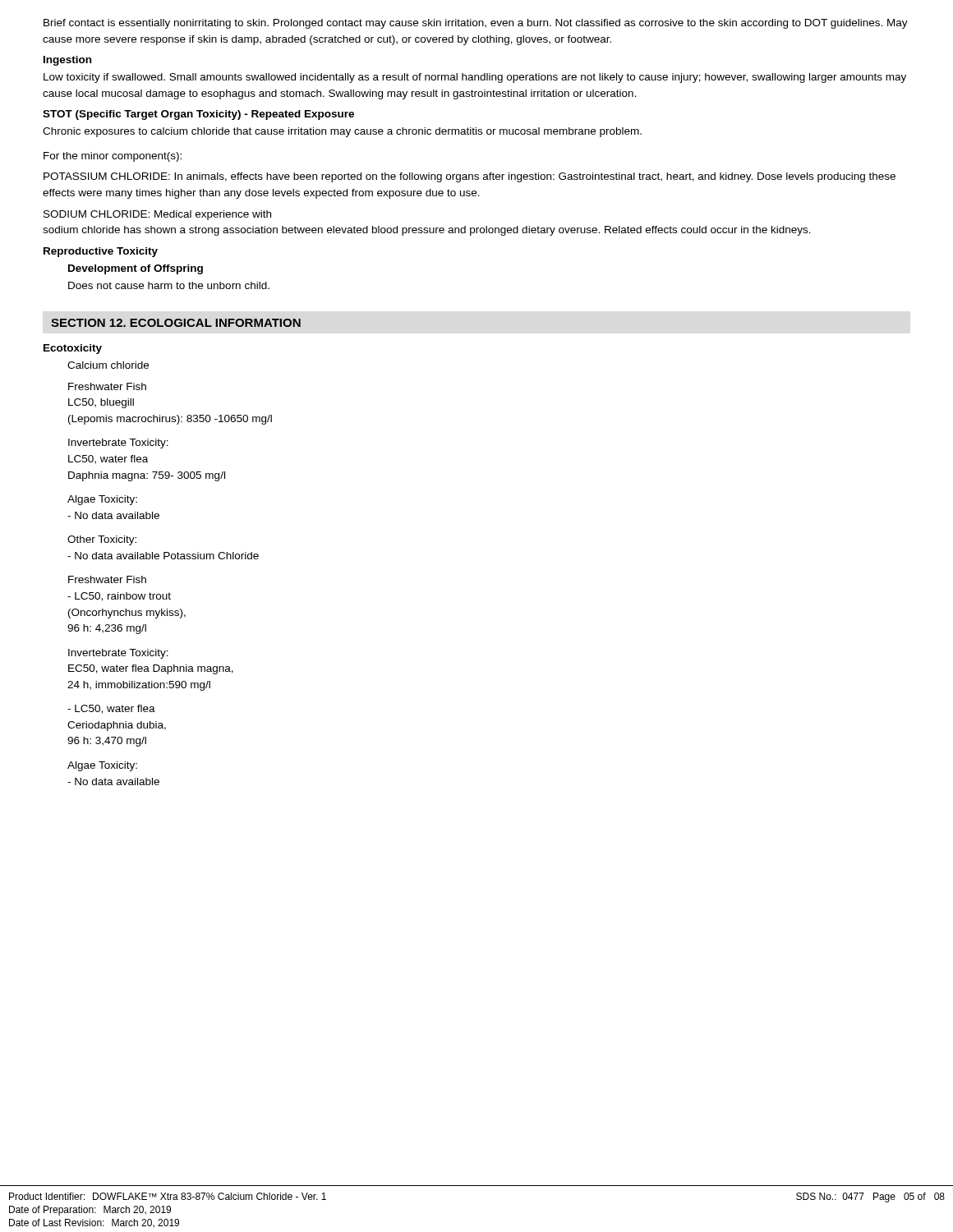This screenshot has height=1232, width=953.
Task: Locate the text block starting "Invertebrate Toxicity: EC50, water flea"
Action: (x=151, y=668)
